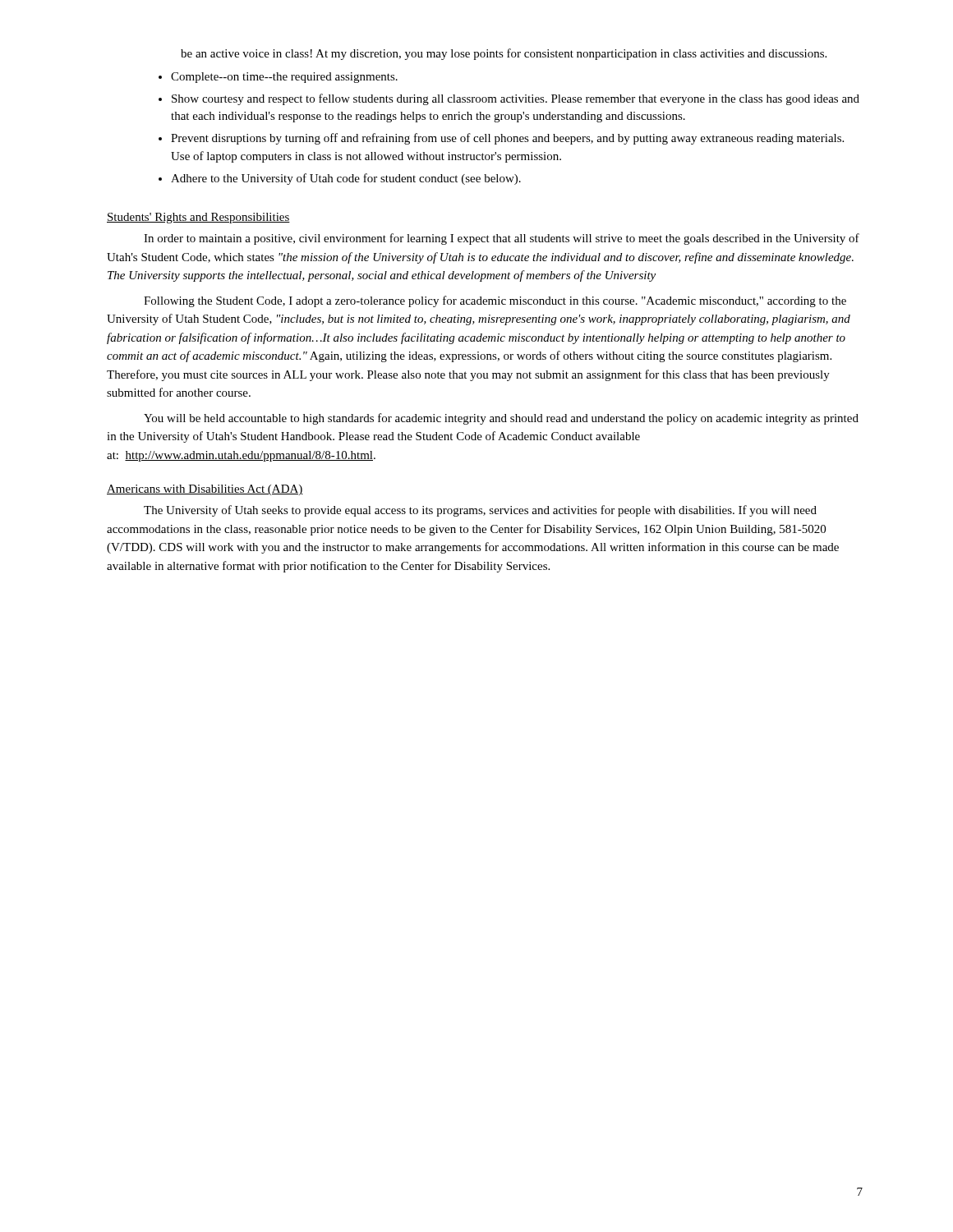Where does it say "Complete--on time--the required assignments."?
953x1232 pixels.
point(285,76)
